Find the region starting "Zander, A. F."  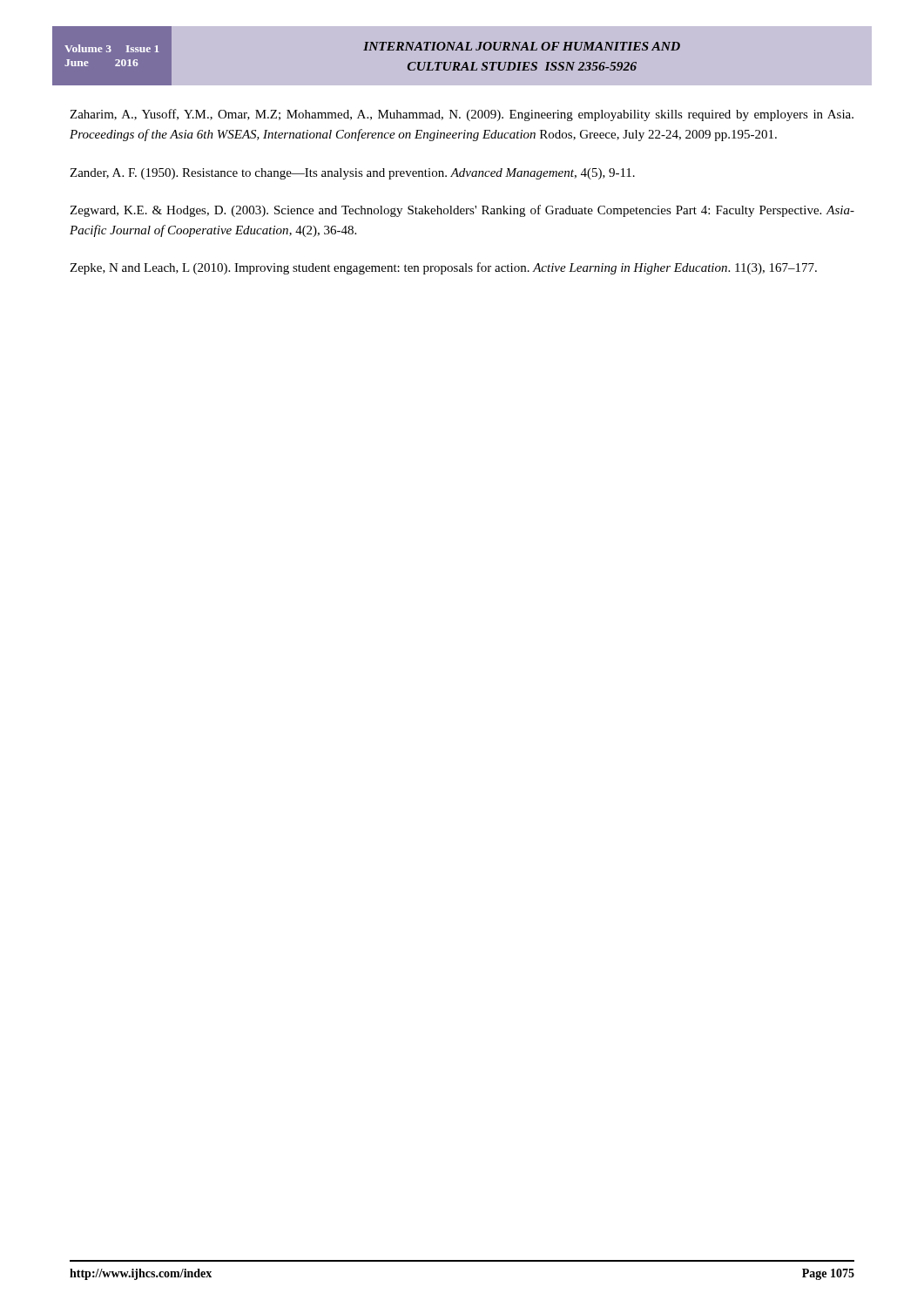coord(353,172)
